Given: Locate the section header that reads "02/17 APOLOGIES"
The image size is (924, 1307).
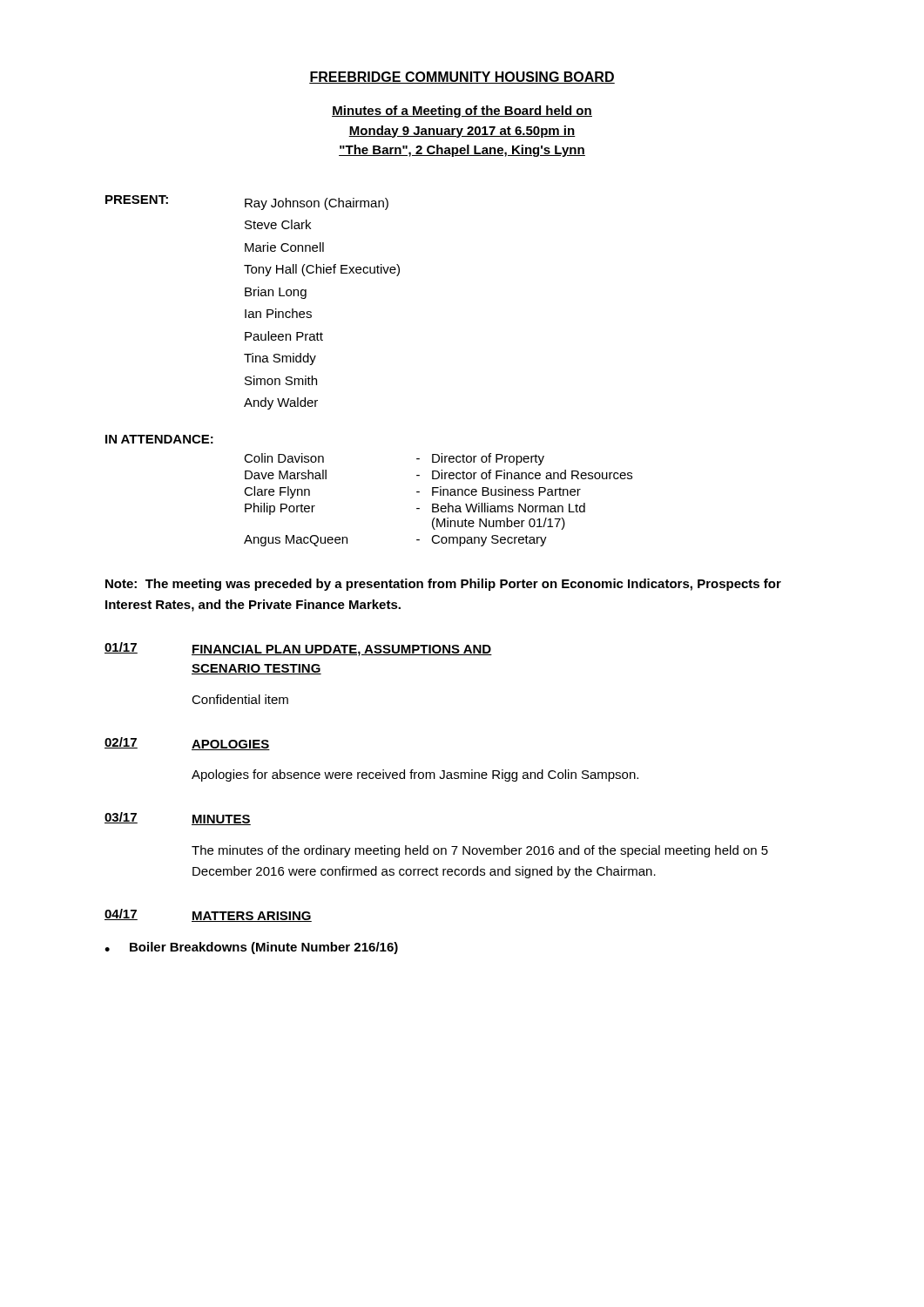Looking at the screenshot, I should pyautogui.click(x=187, y=744).
